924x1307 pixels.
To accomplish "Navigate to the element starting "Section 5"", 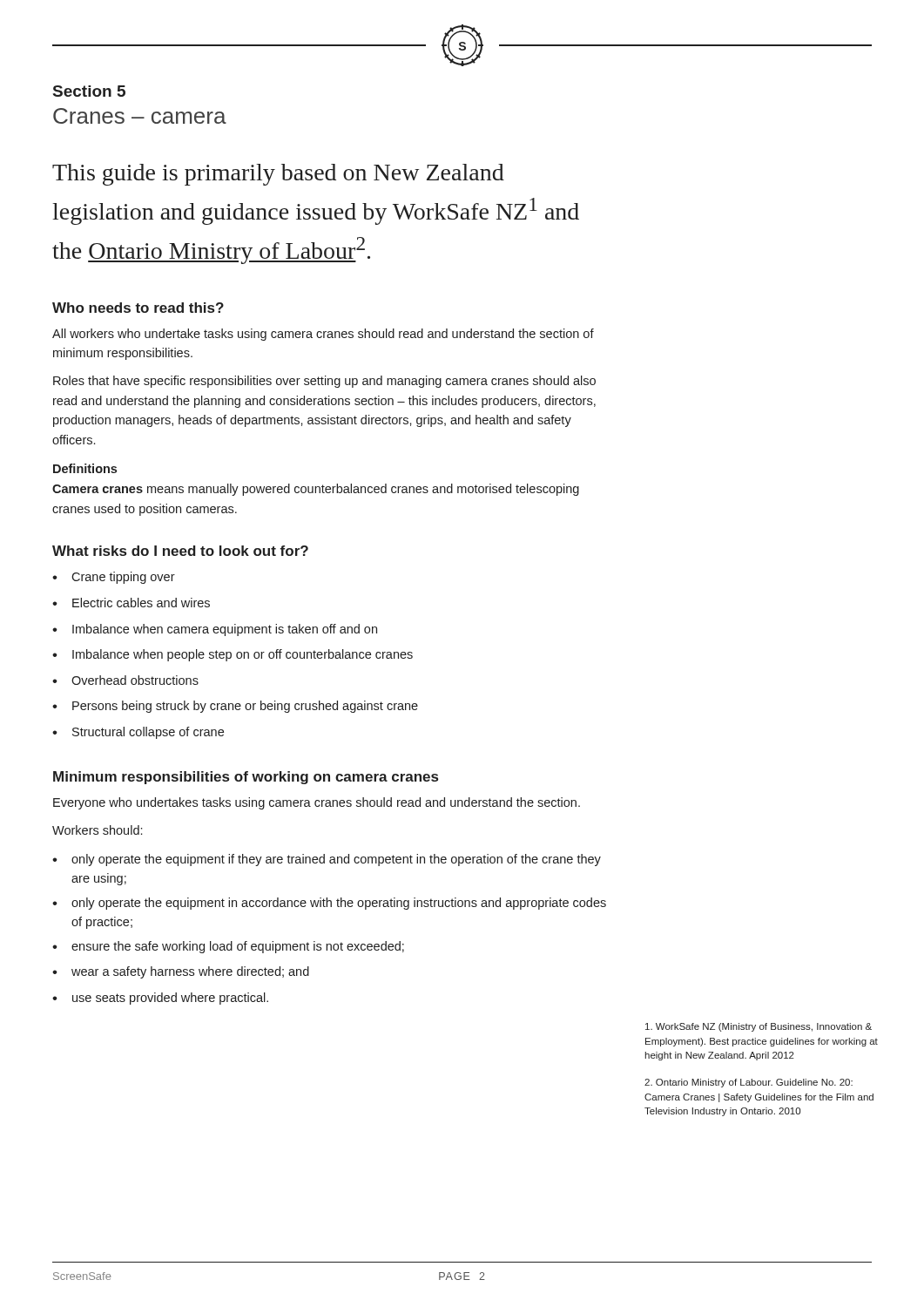I will [89, 91].
